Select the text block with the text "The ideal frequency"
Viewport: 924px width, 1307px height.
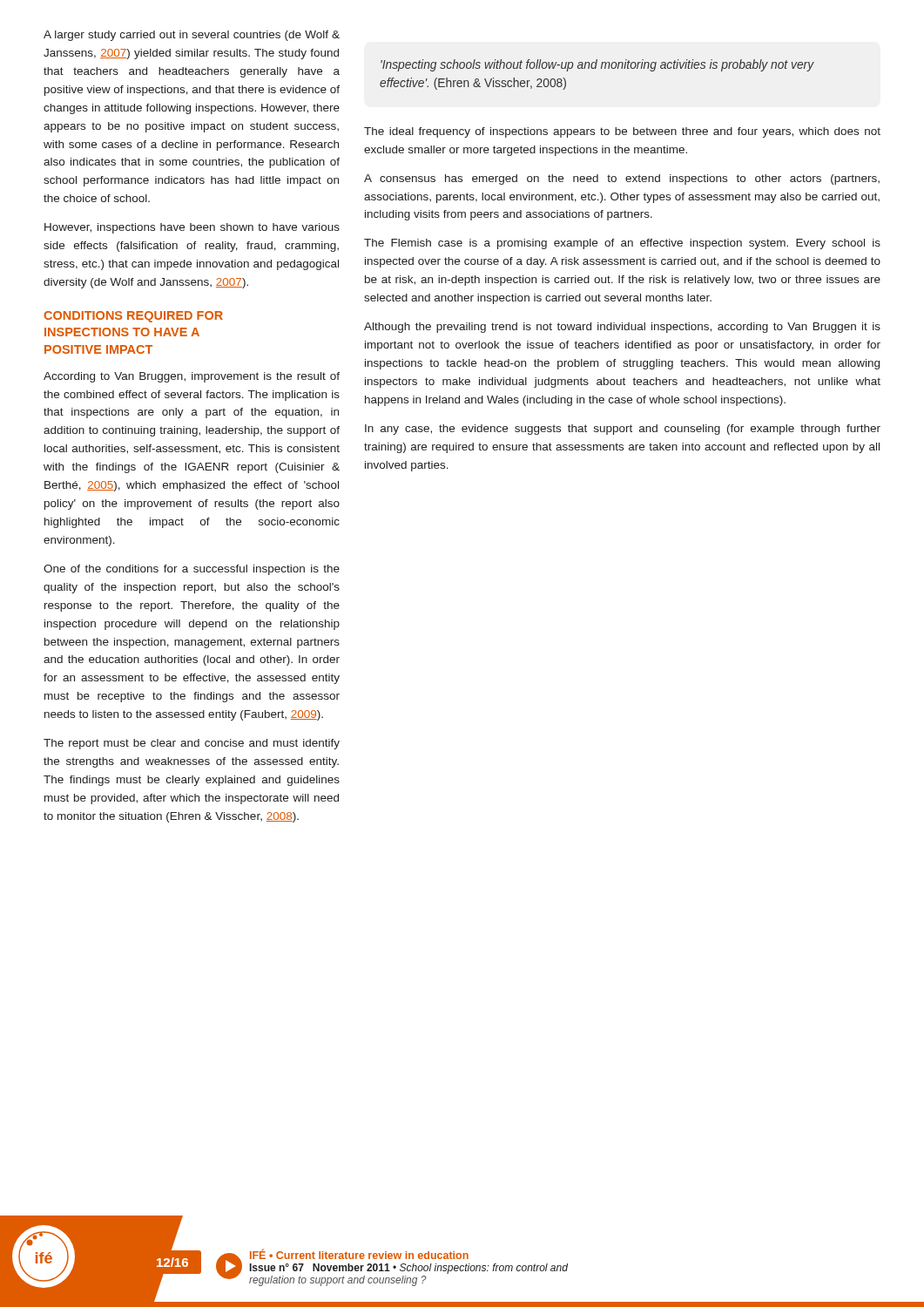[x=622, y=141]
